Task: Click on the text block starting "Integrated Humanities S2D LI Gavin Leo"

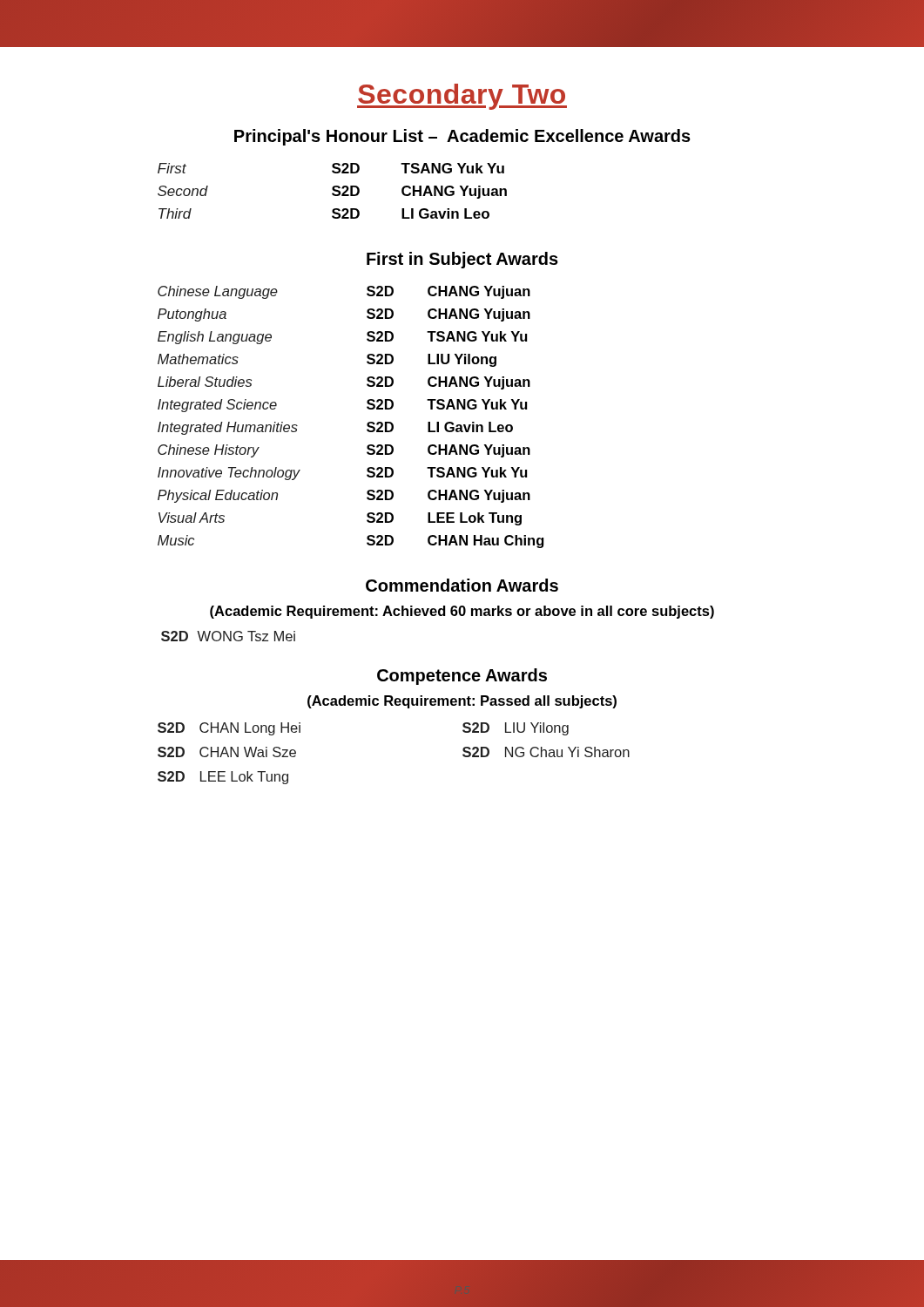Action: (235, 428)
